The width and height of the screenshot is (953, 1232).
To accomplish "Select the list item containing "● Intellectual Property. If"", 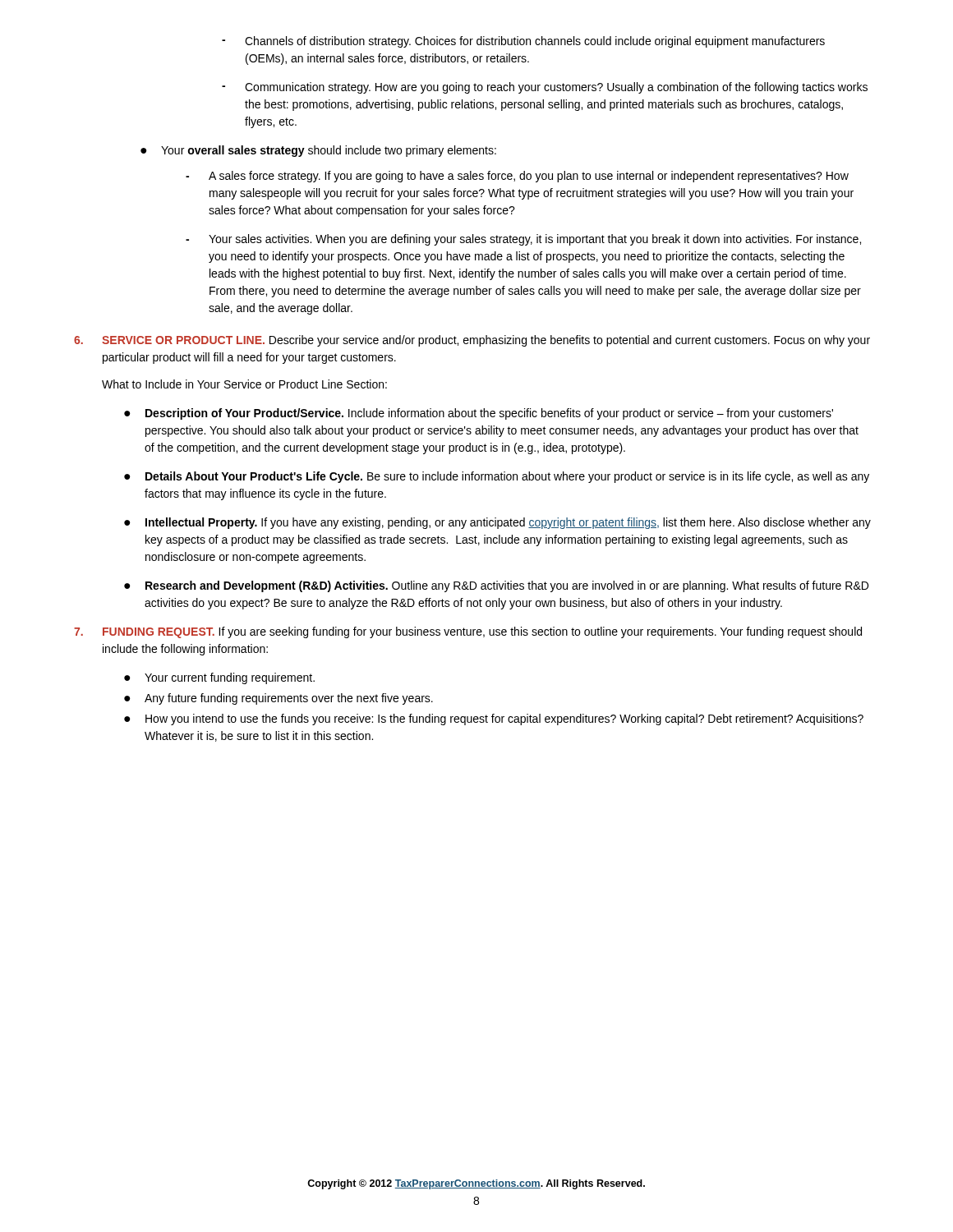I will [497, 540].
